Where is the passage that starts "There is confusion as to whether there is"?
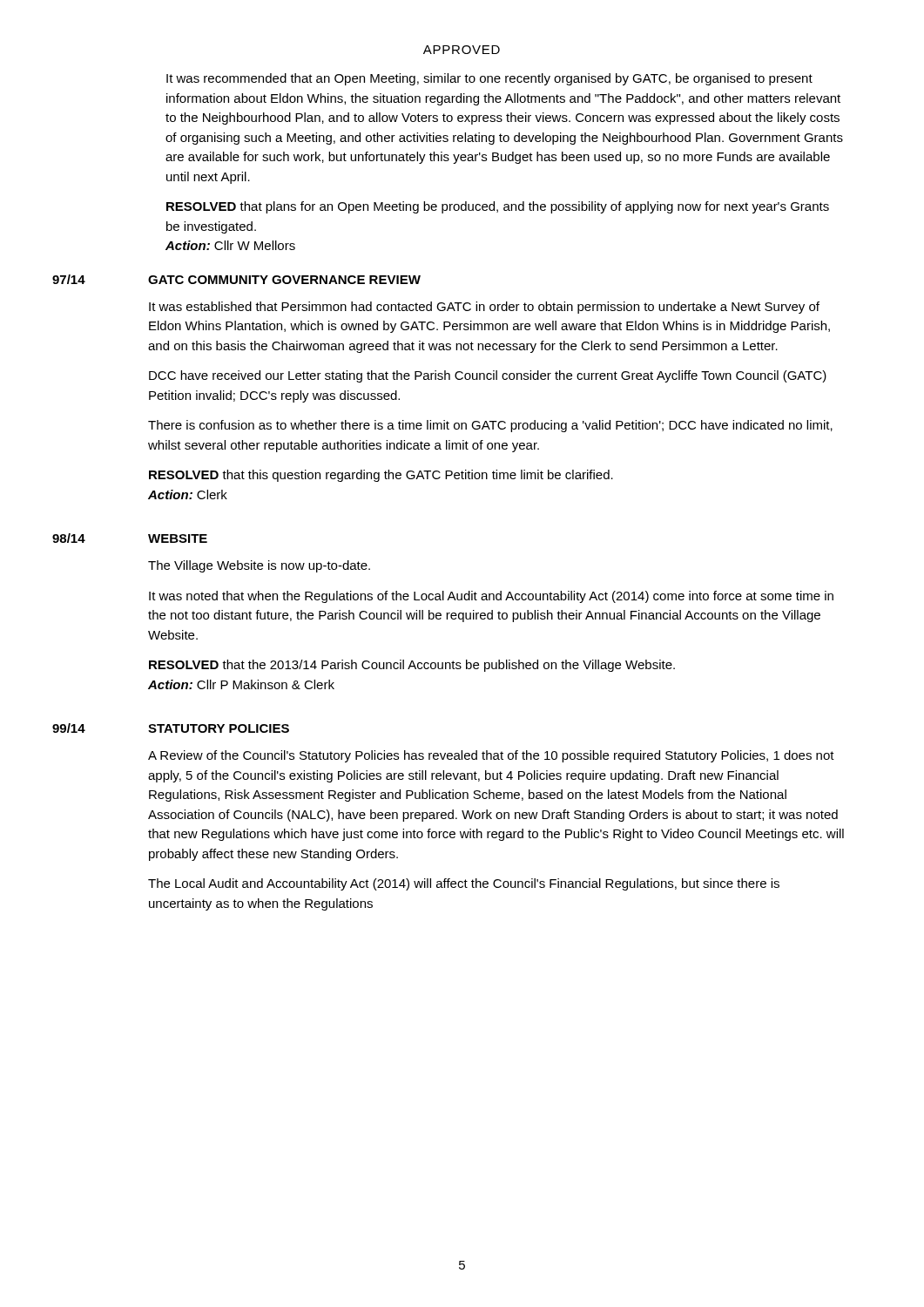The width and height of the screenshot is (924, 1307). (x=491, y=435)
